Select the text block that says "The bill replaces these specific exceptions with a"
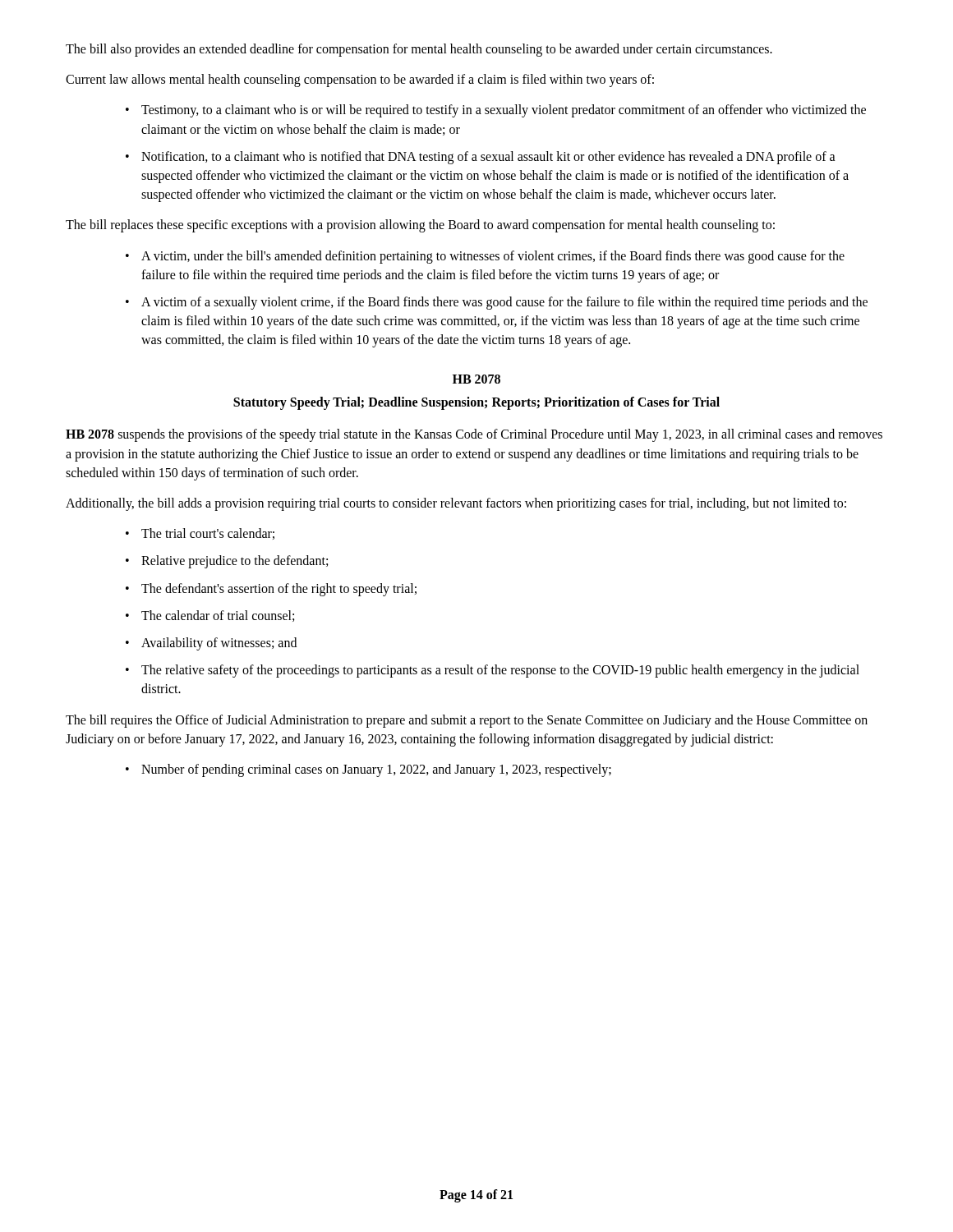This screenshot has width=953, height=1232. pos(421,225)
